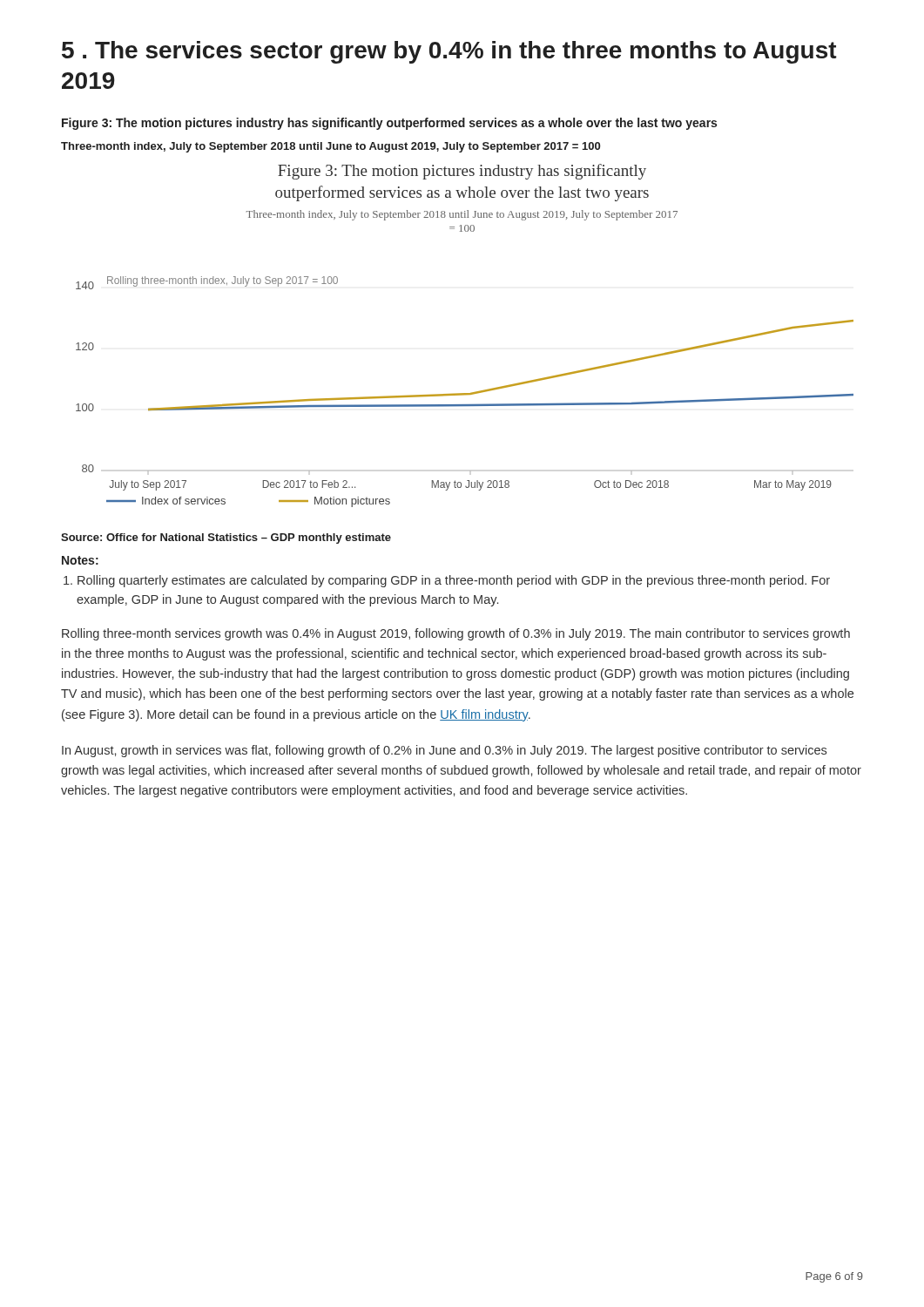Locate the region starting "Figure 3: The motion pictures industry has significantly"

pos(389,123)
